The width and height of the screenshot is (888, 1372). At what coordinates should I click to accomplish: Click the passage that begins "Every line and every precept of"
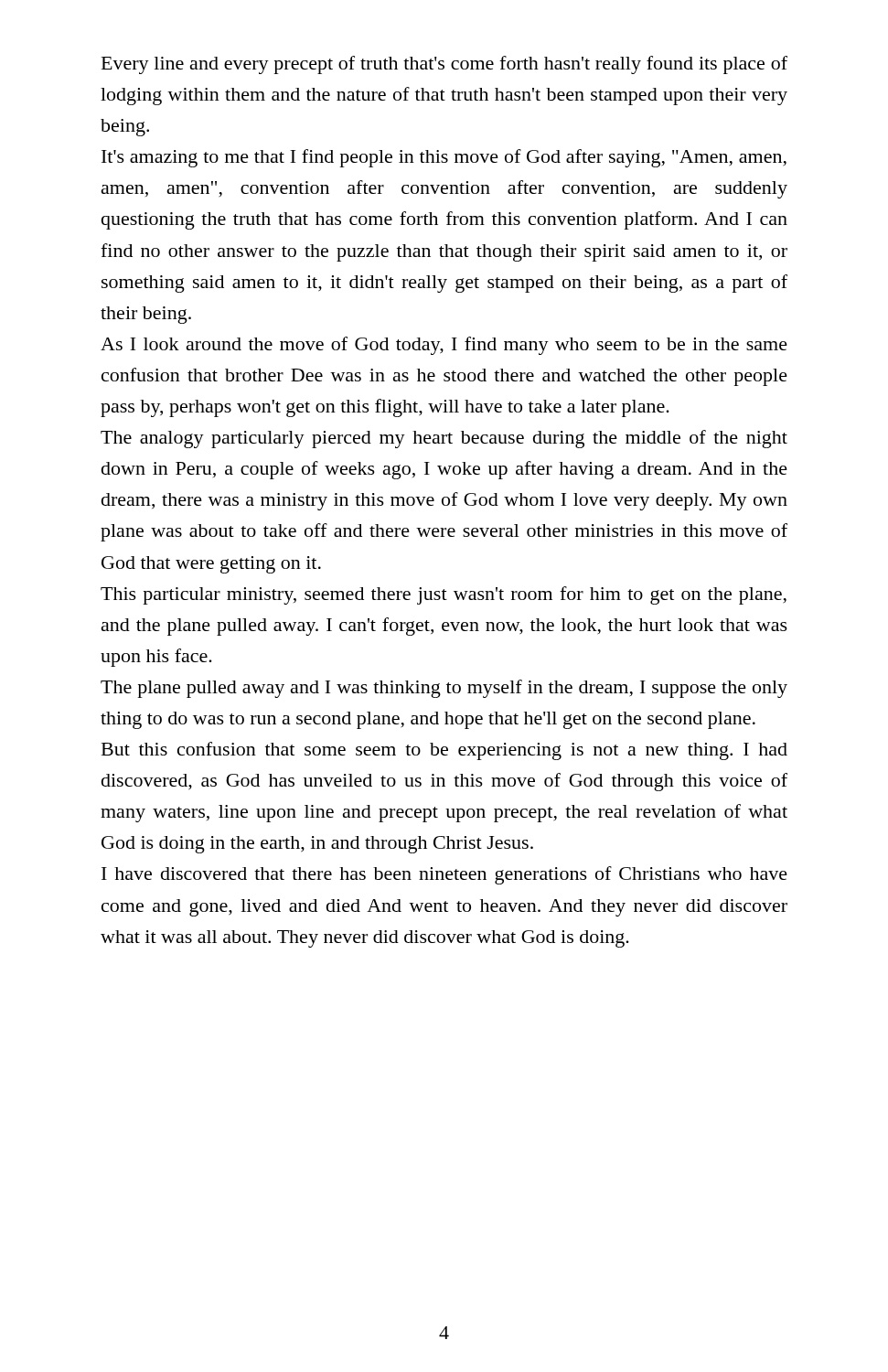coord(444,499)
